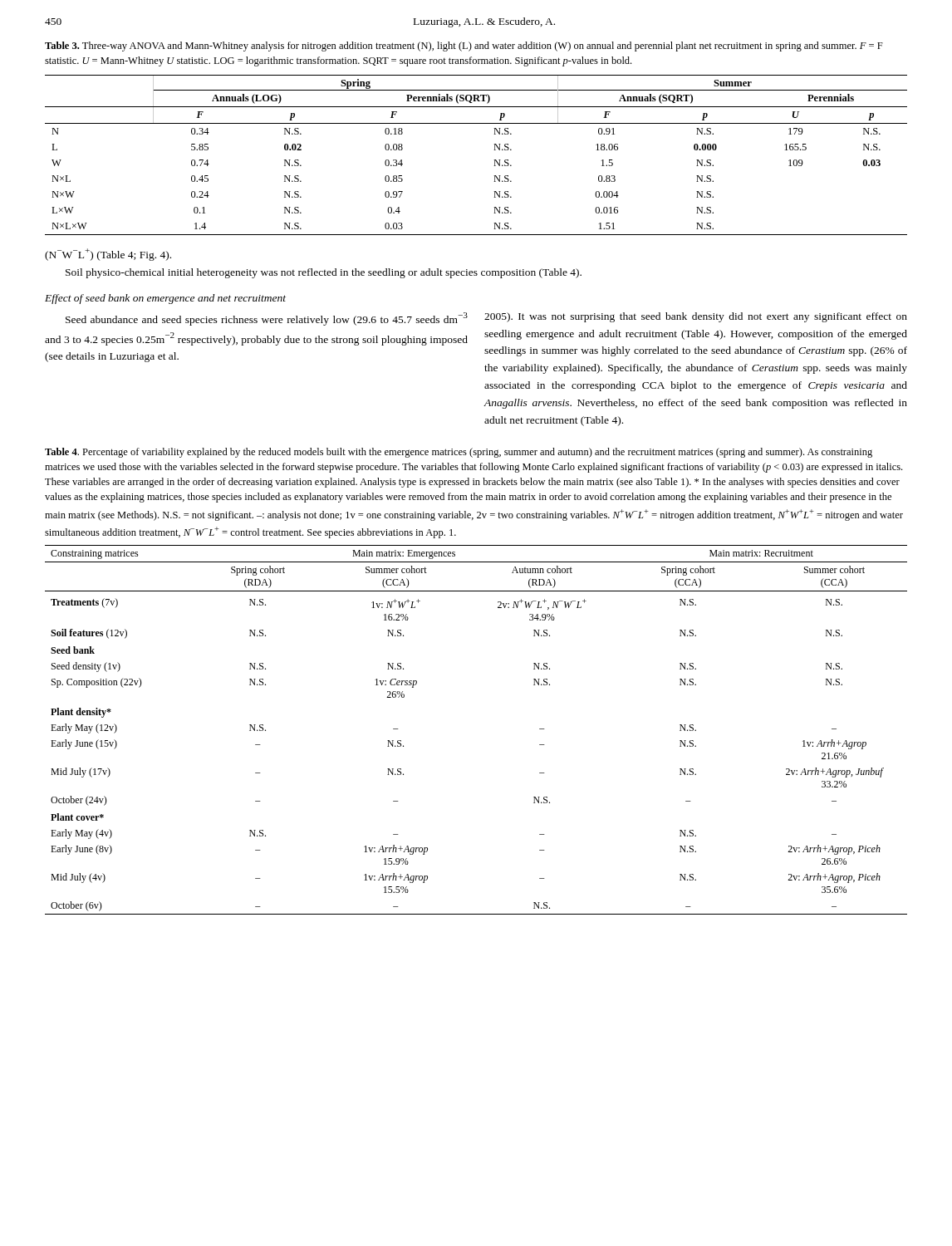Find the text starting "Soil physico-chemical initial heterogeneity was not reflected"
This screenshot has height=1246, width=952.
point(324,272)
